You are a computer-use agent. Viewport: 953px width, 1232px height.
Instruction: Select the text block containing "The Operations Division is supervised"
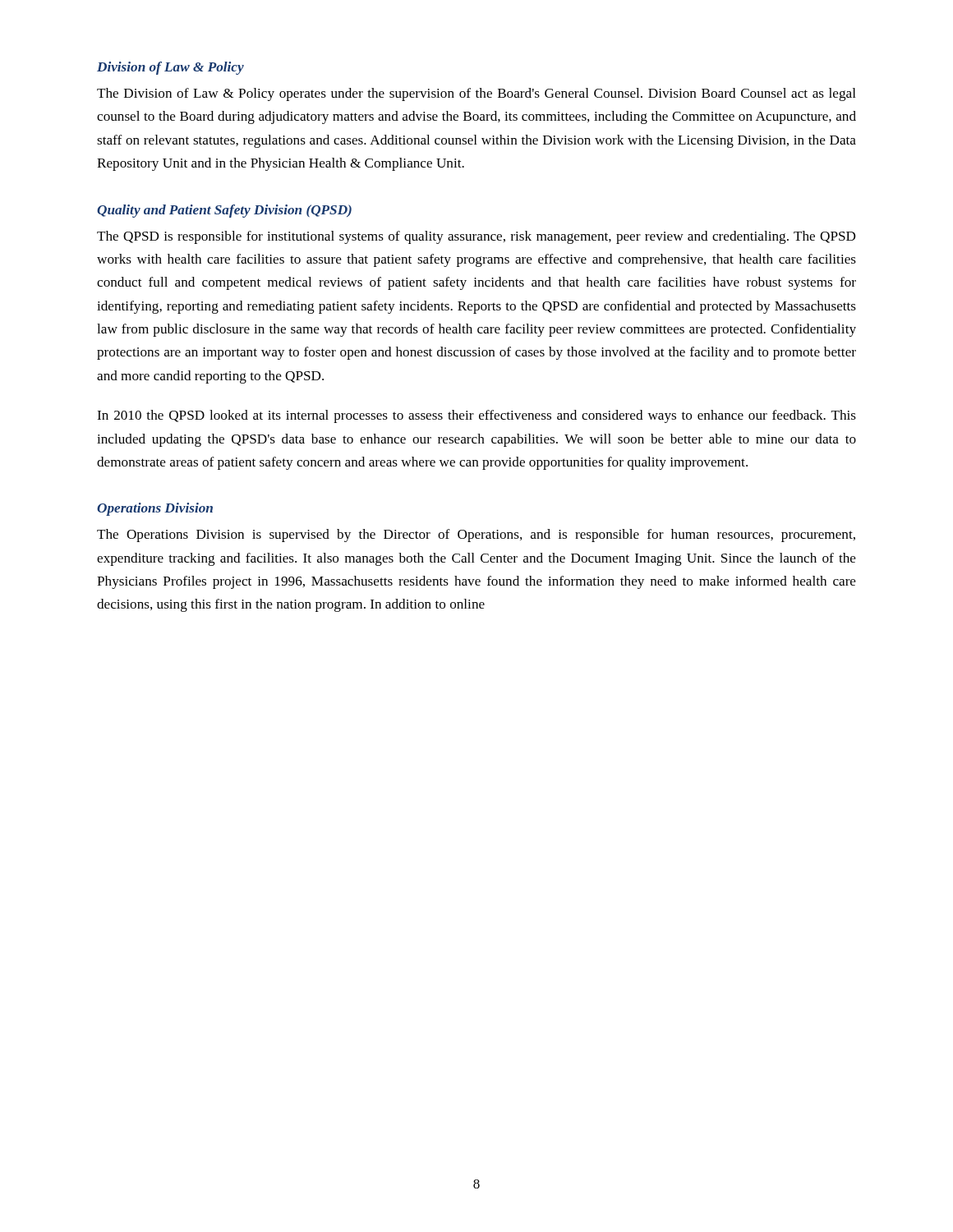[476, 569]
